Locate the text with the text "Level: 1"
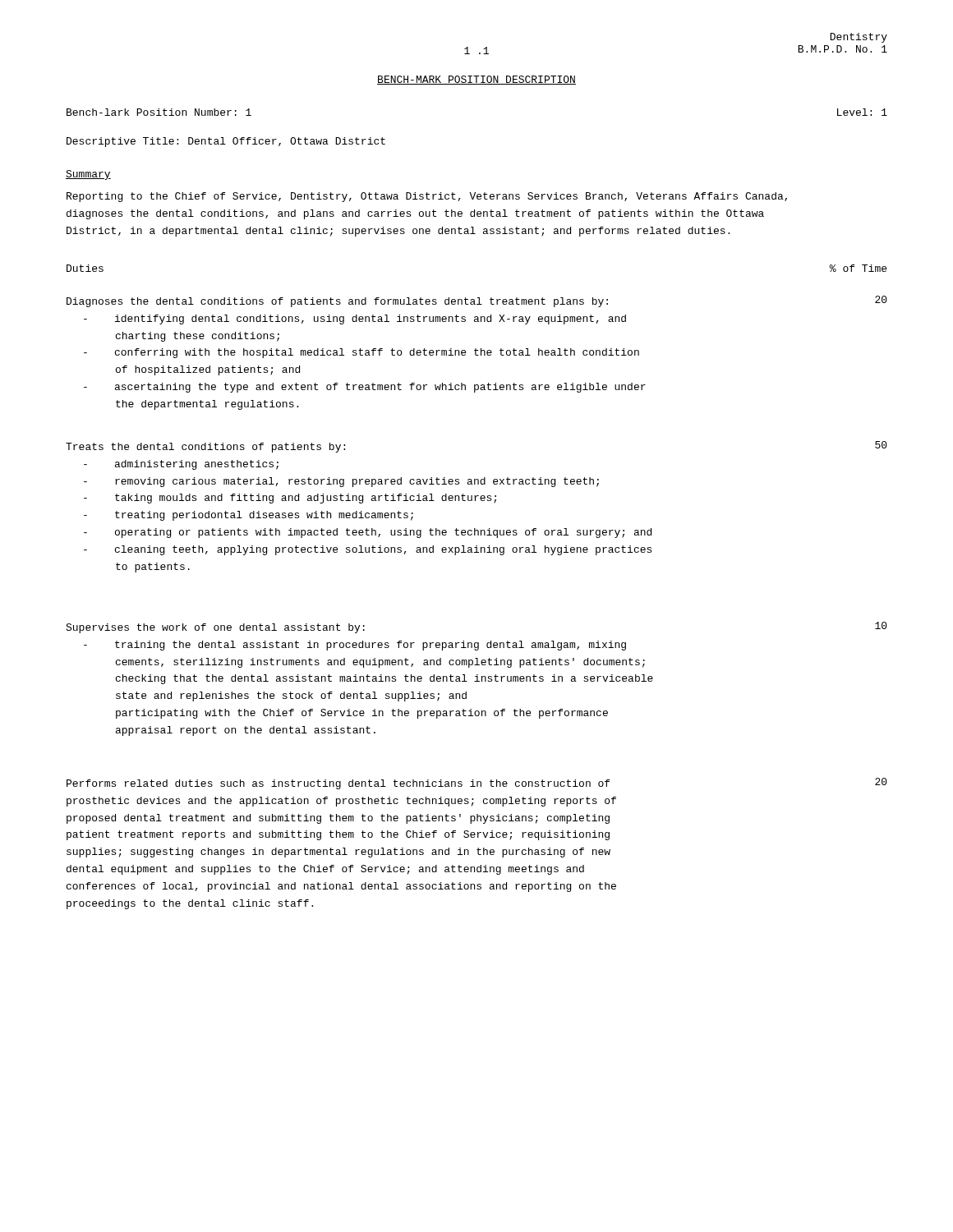 point(862,113)
